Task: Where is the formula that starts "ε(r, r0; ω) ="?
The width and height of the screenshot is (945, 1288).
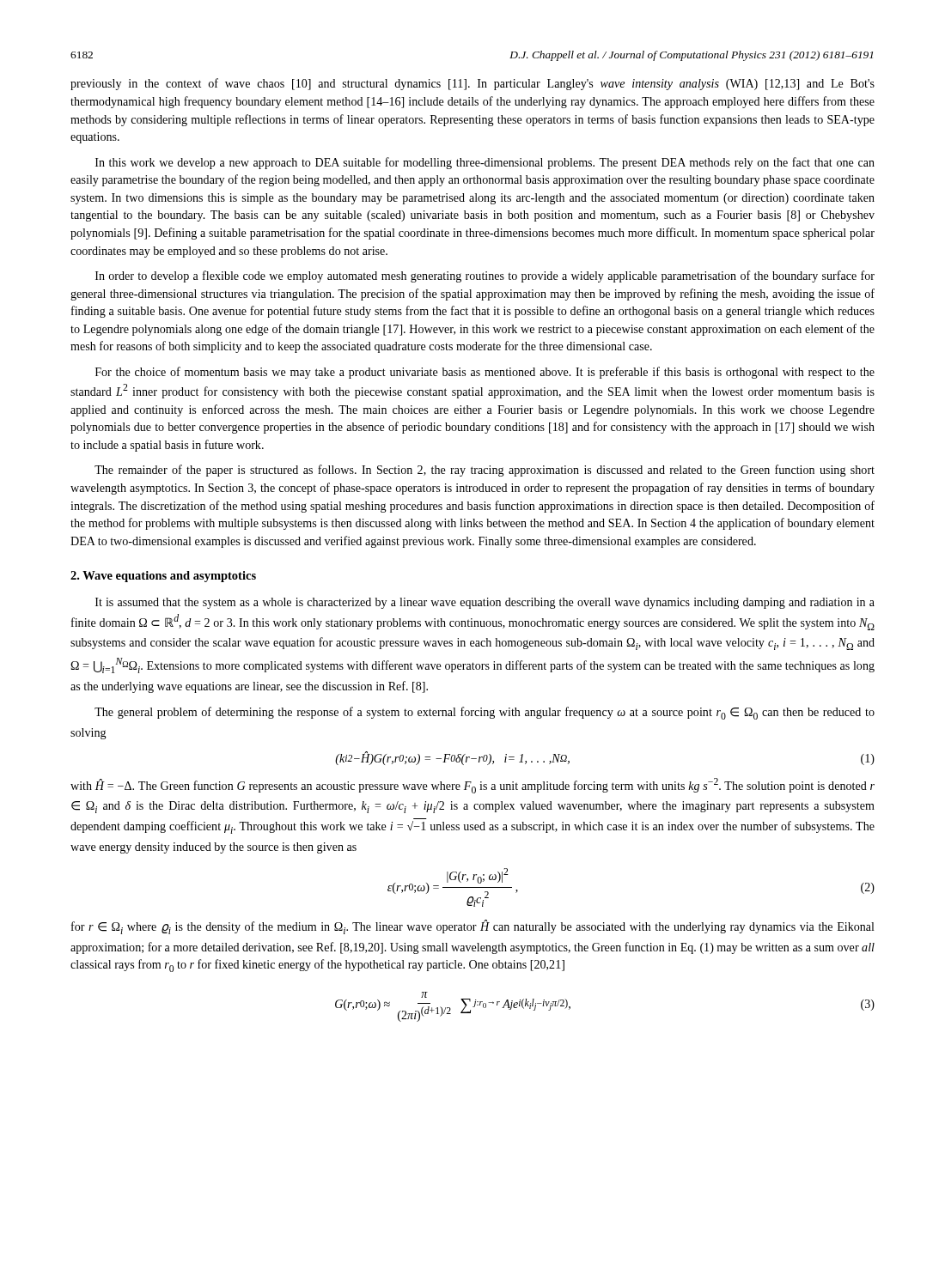Action: pyautogui.click(x=472, y=888)
